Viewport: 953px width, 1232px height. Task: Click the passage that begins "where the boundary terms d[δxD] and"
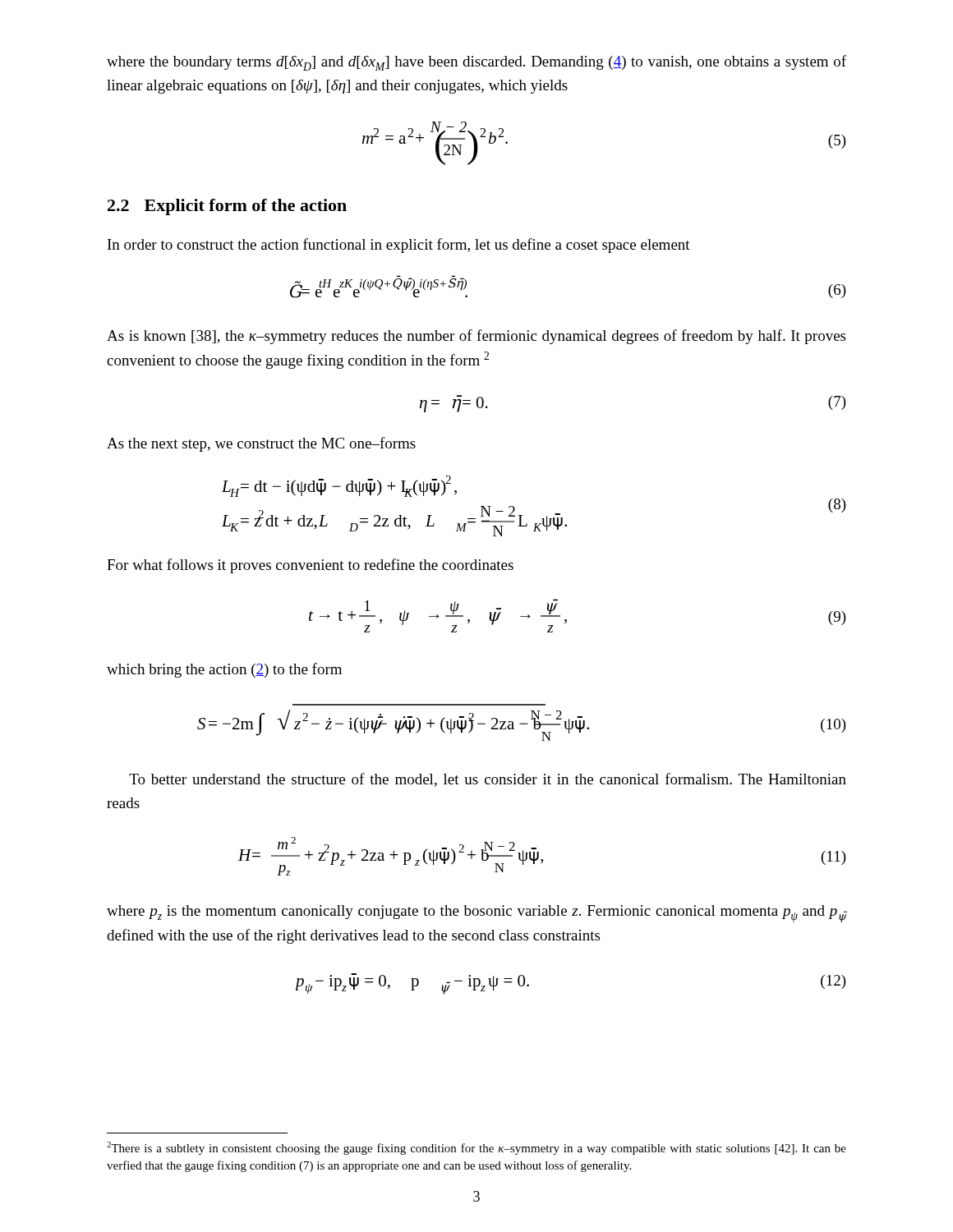click(476, 73)
